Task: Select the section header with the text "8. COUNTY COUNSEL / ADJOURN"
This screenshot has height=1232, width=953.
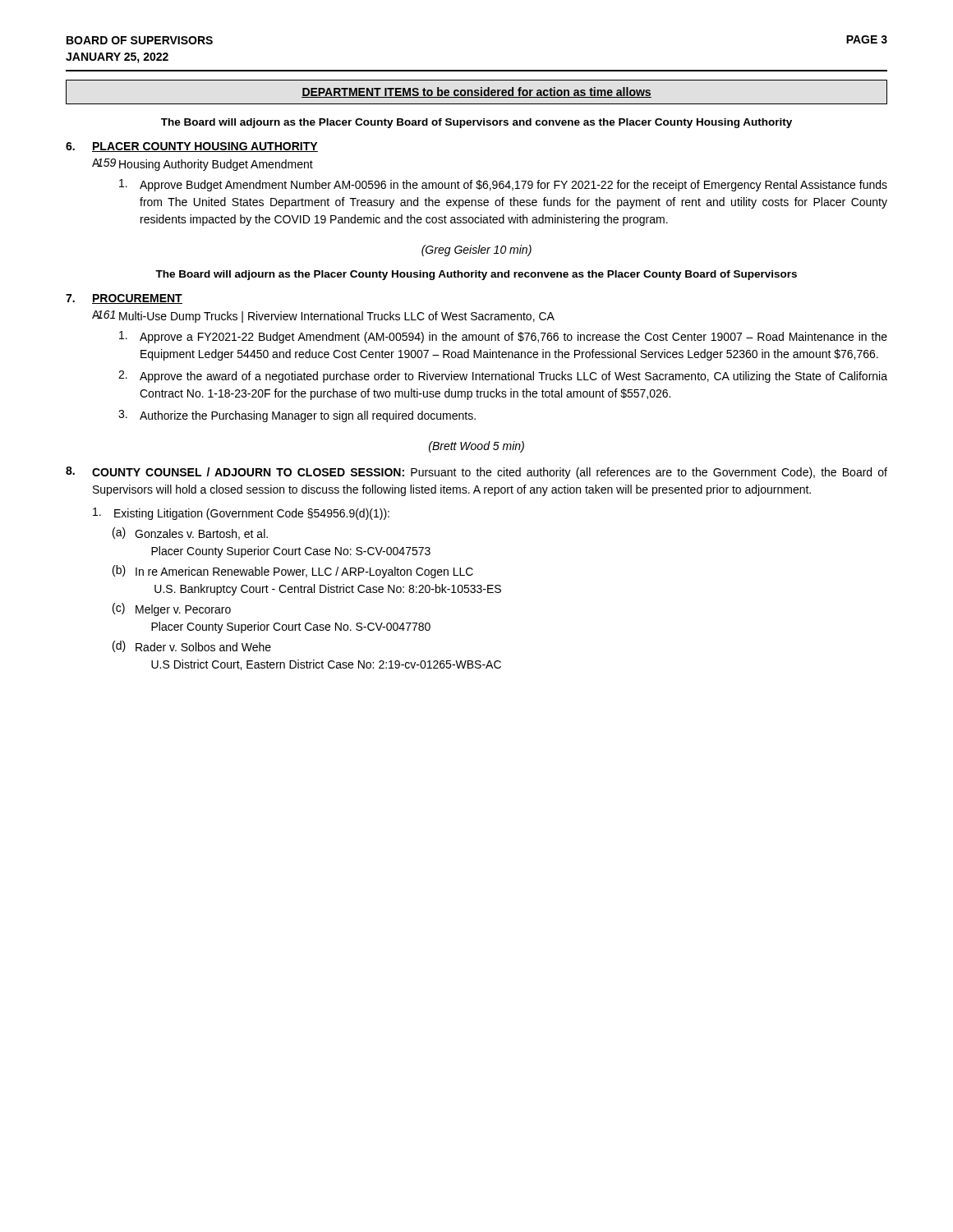Action: coord(476,481)
